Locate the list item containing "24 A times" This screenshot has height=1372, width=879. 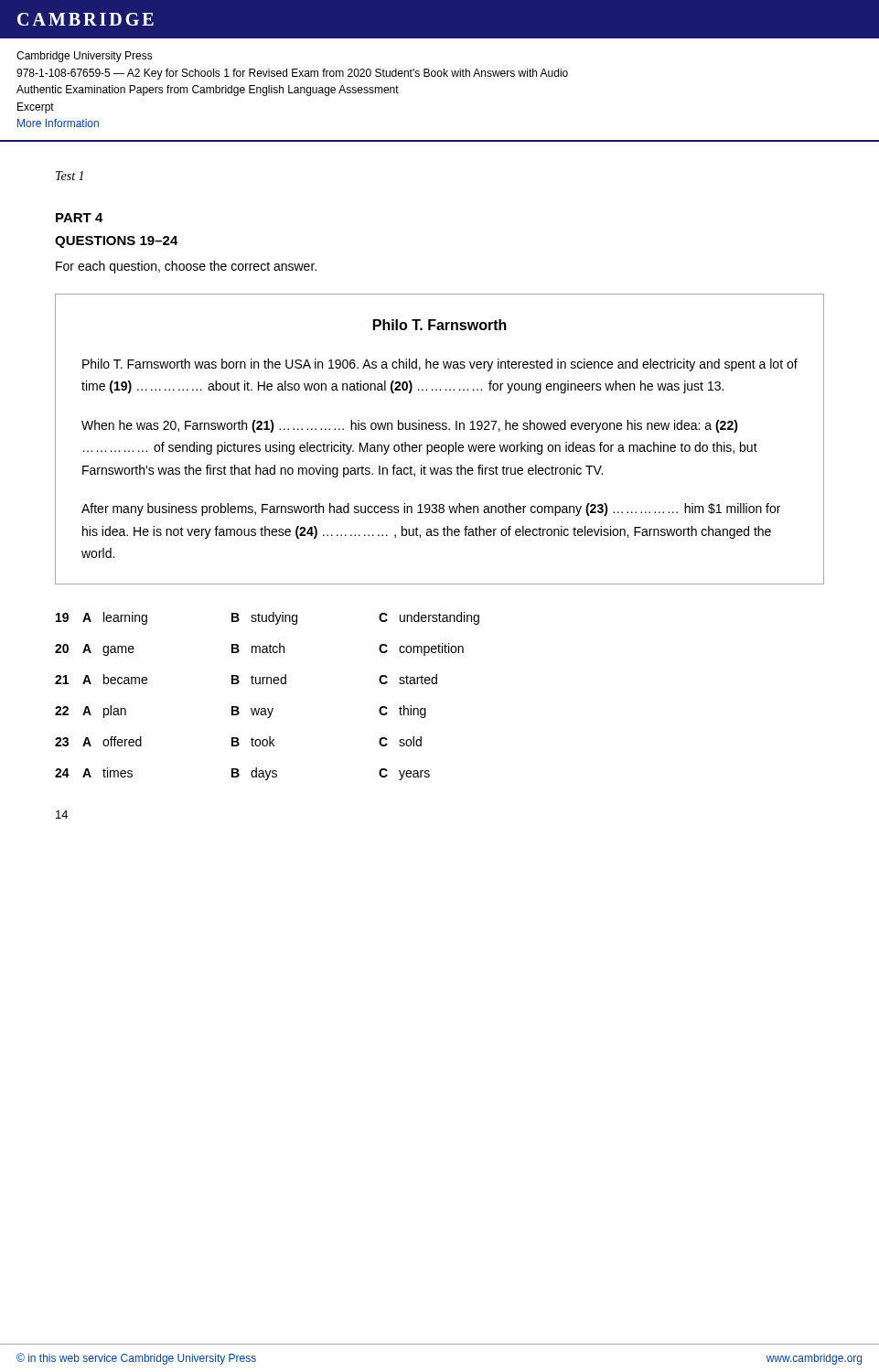440,773
